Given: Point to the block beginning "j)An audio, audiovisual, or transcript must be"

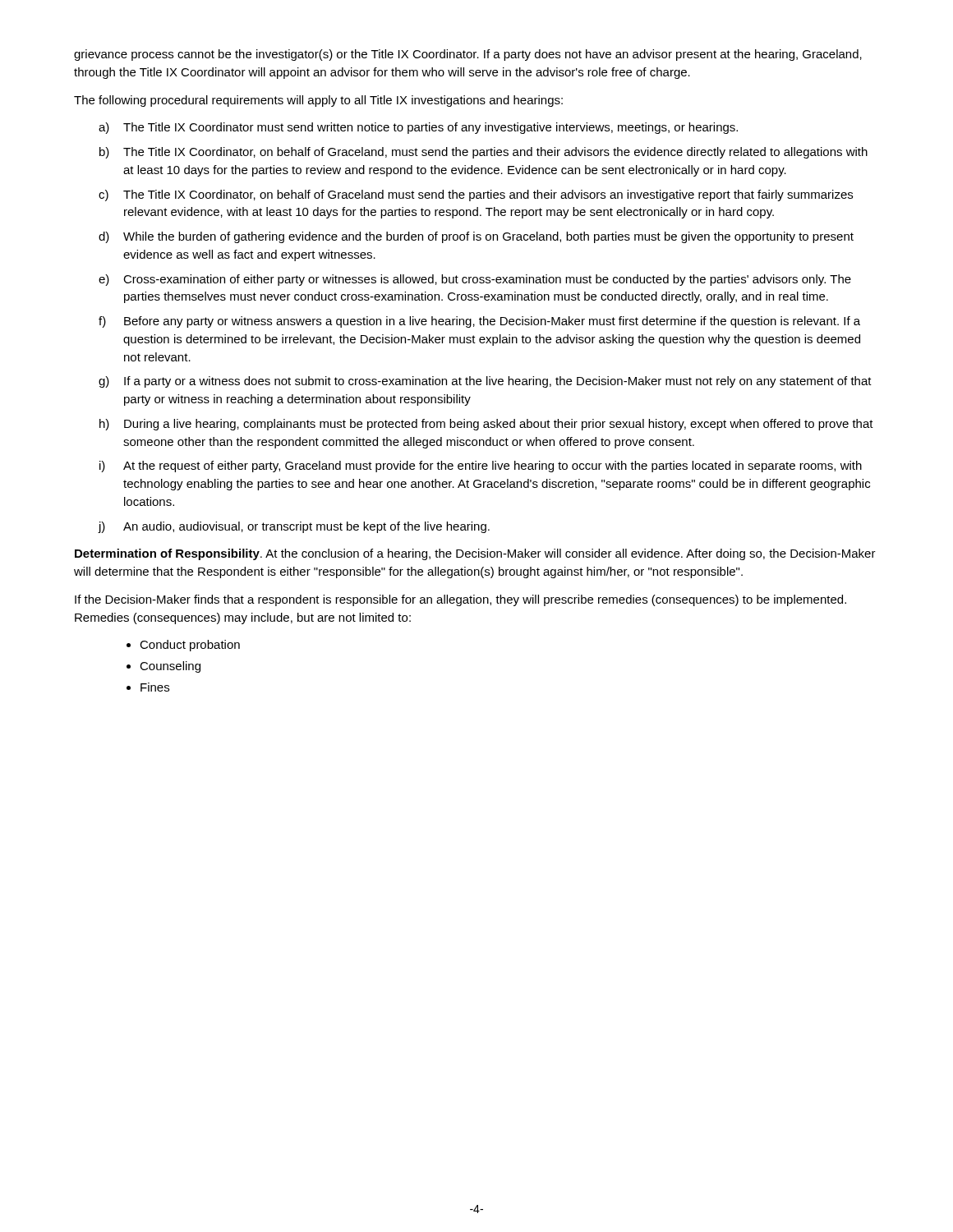Looking at the screenshot, I should pyautogui.click(x=489, y=526).
